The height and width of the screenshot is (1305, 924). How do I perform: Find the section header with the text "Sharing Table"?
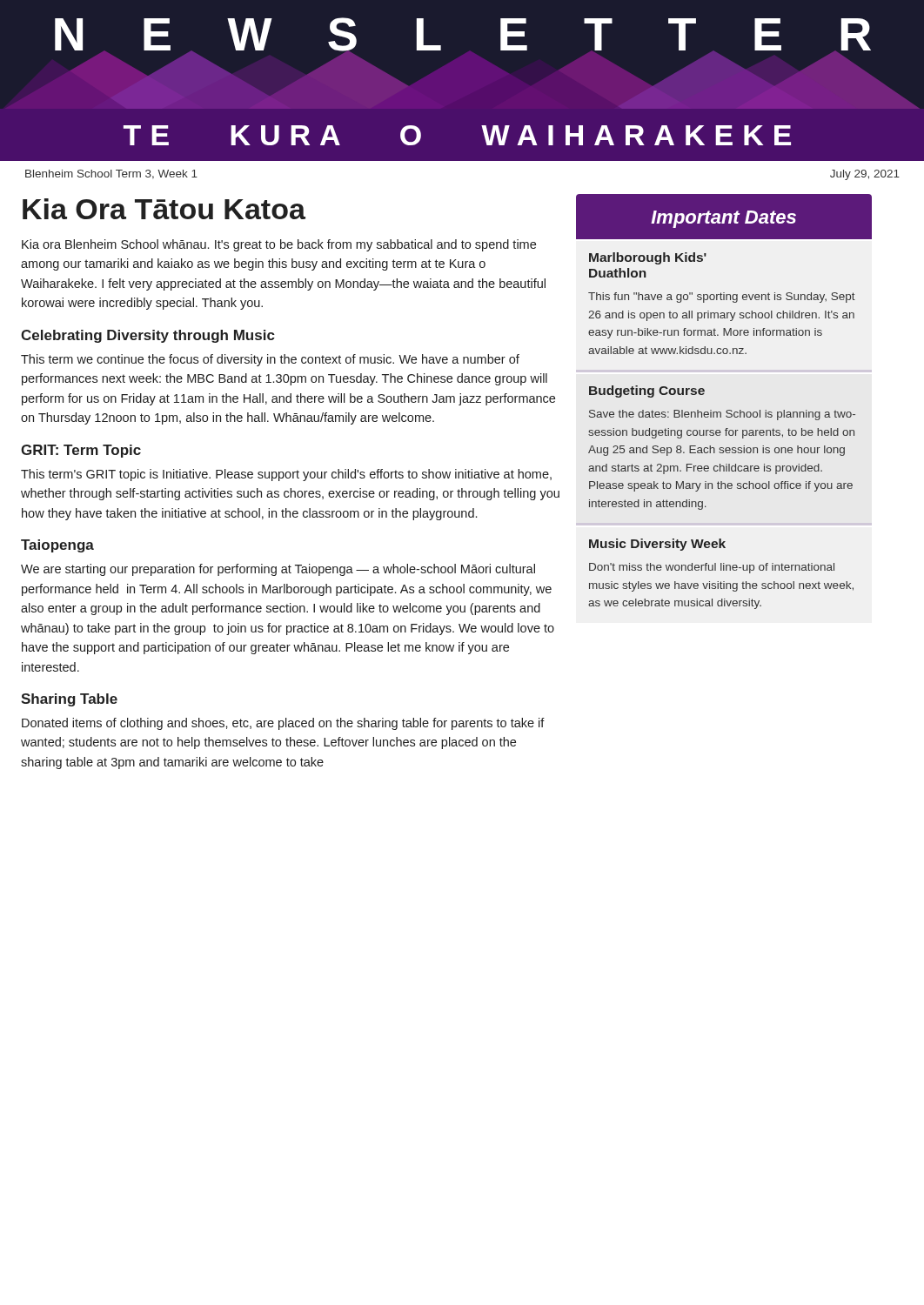(x=69, y=699)
